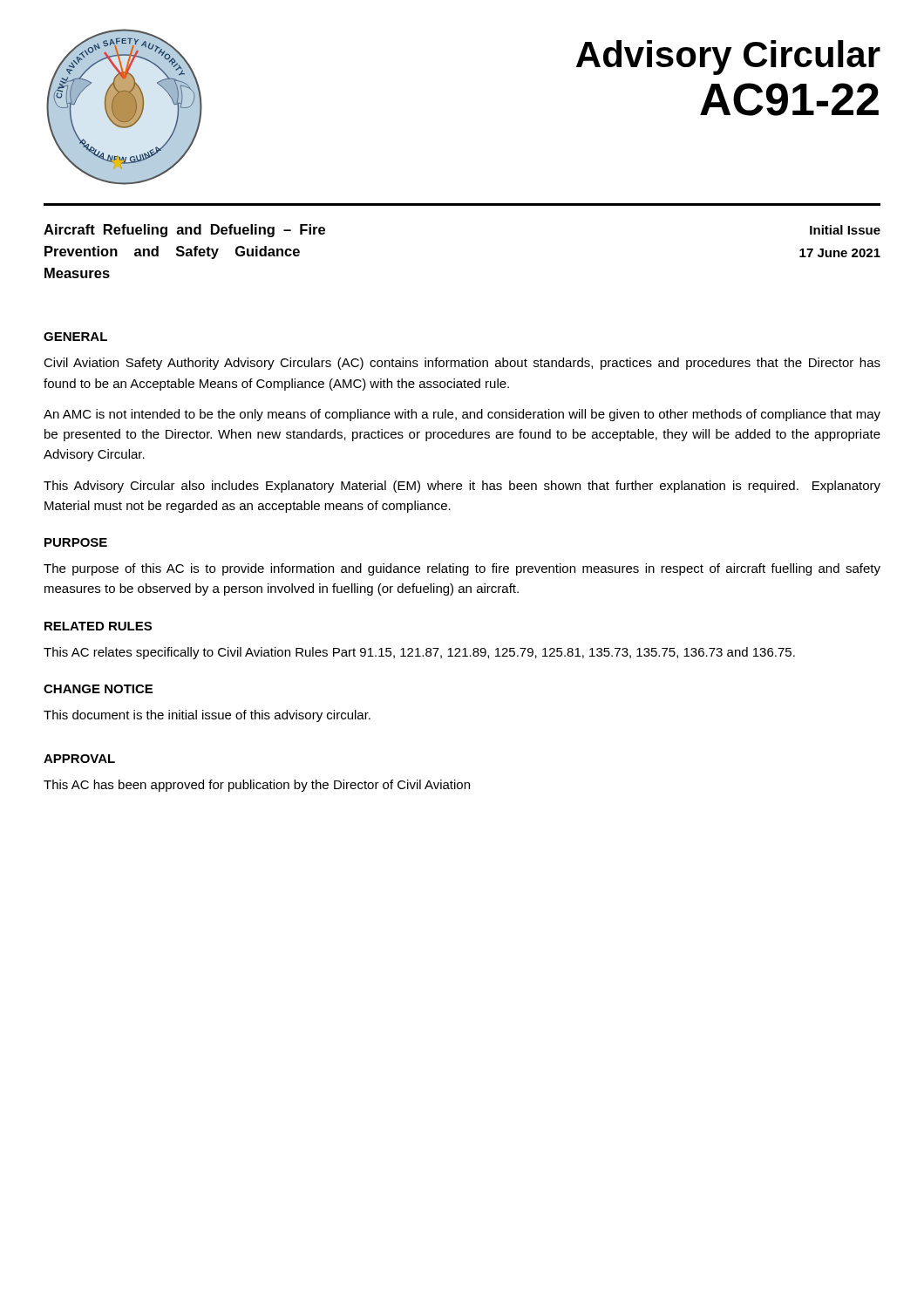Find "CHANGE NOTICE" on this page
Image resolution: width=924 pixels, height=1308 pixels.
[98, 689]
